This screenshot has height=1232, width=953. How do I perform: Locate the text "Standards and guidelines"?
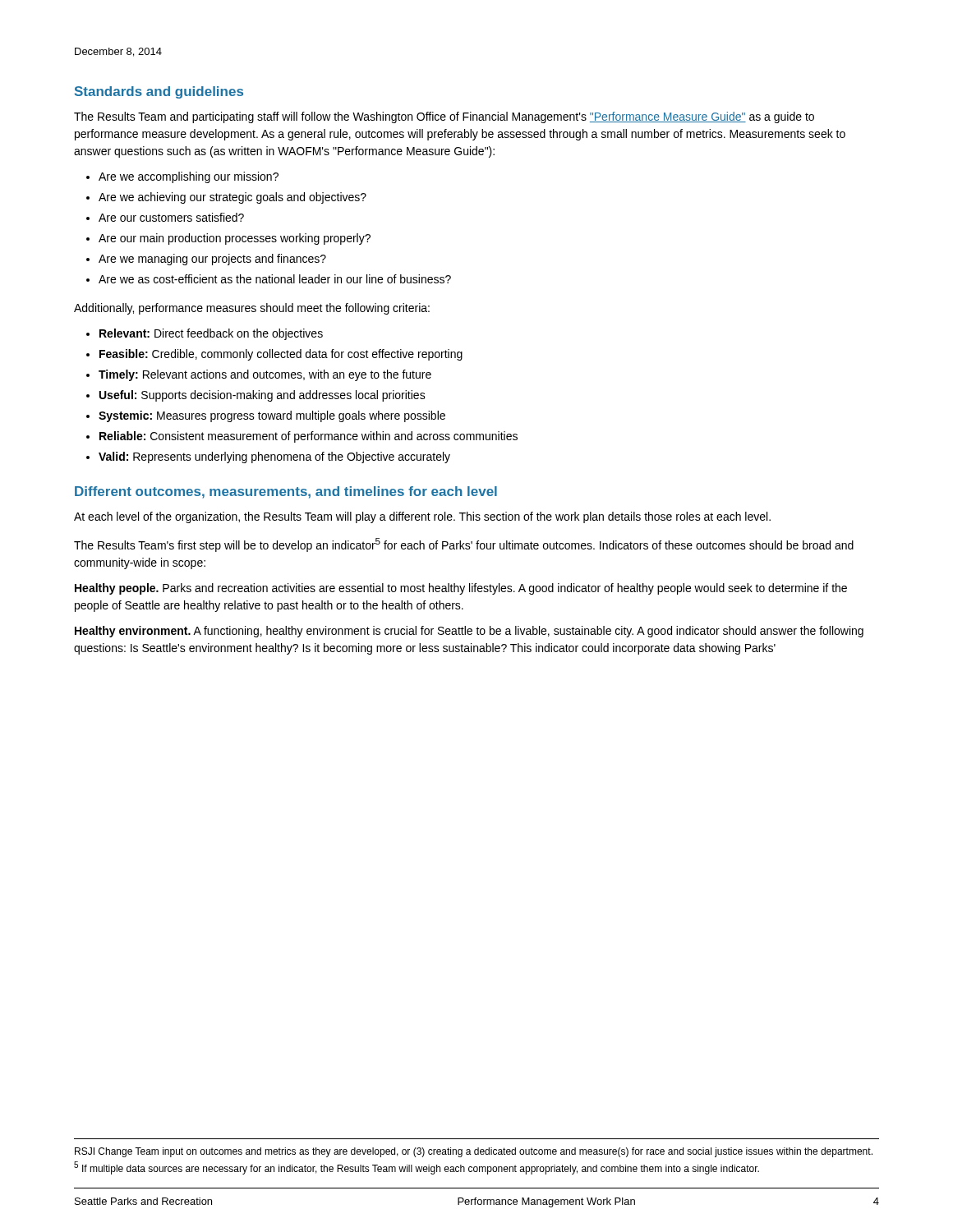[159, 92]
